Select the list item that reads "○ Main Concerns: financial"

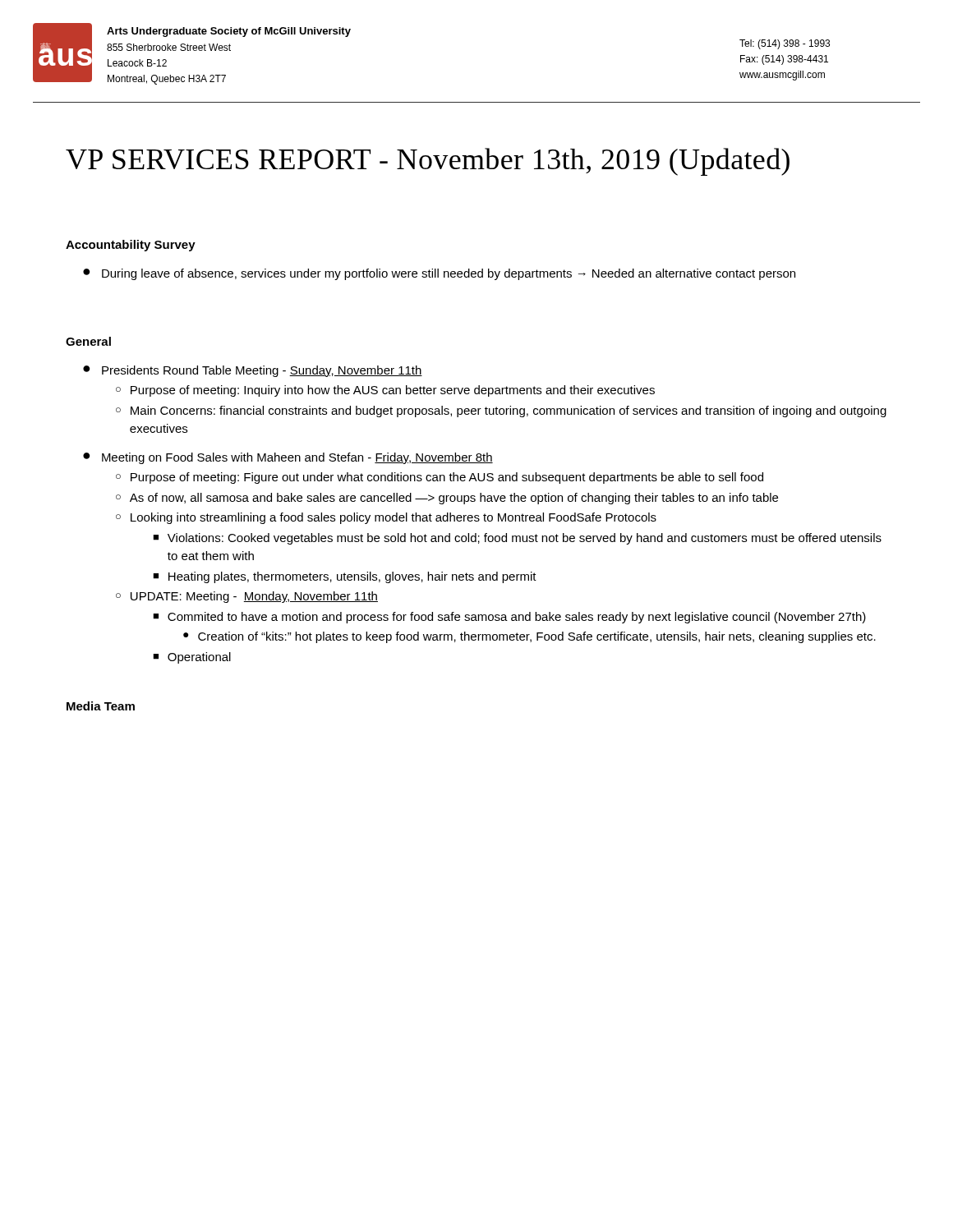click(501, 420)
